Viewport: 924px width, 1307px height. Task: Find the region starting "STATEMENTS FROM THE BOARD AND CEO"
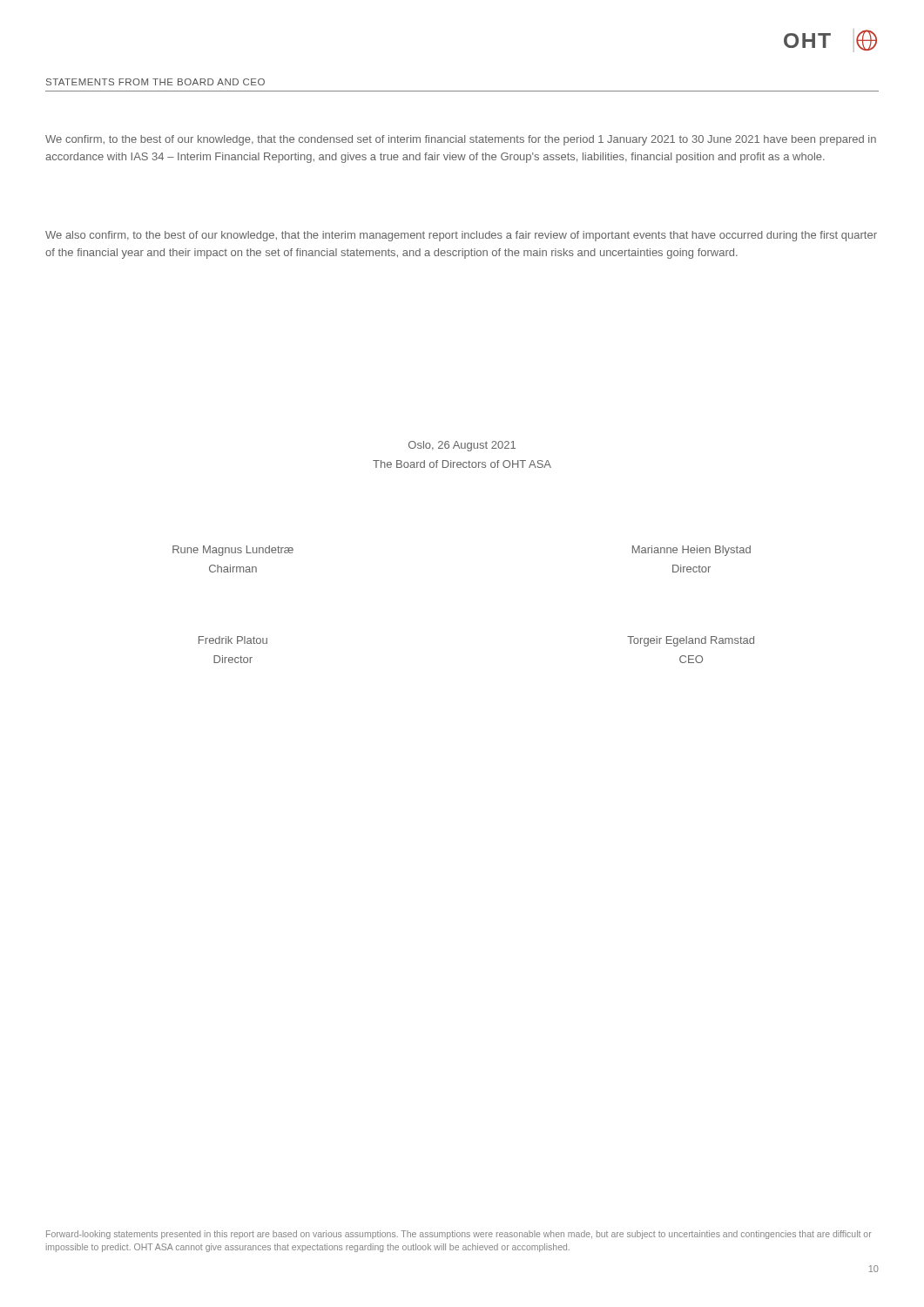tap(462, 84)
